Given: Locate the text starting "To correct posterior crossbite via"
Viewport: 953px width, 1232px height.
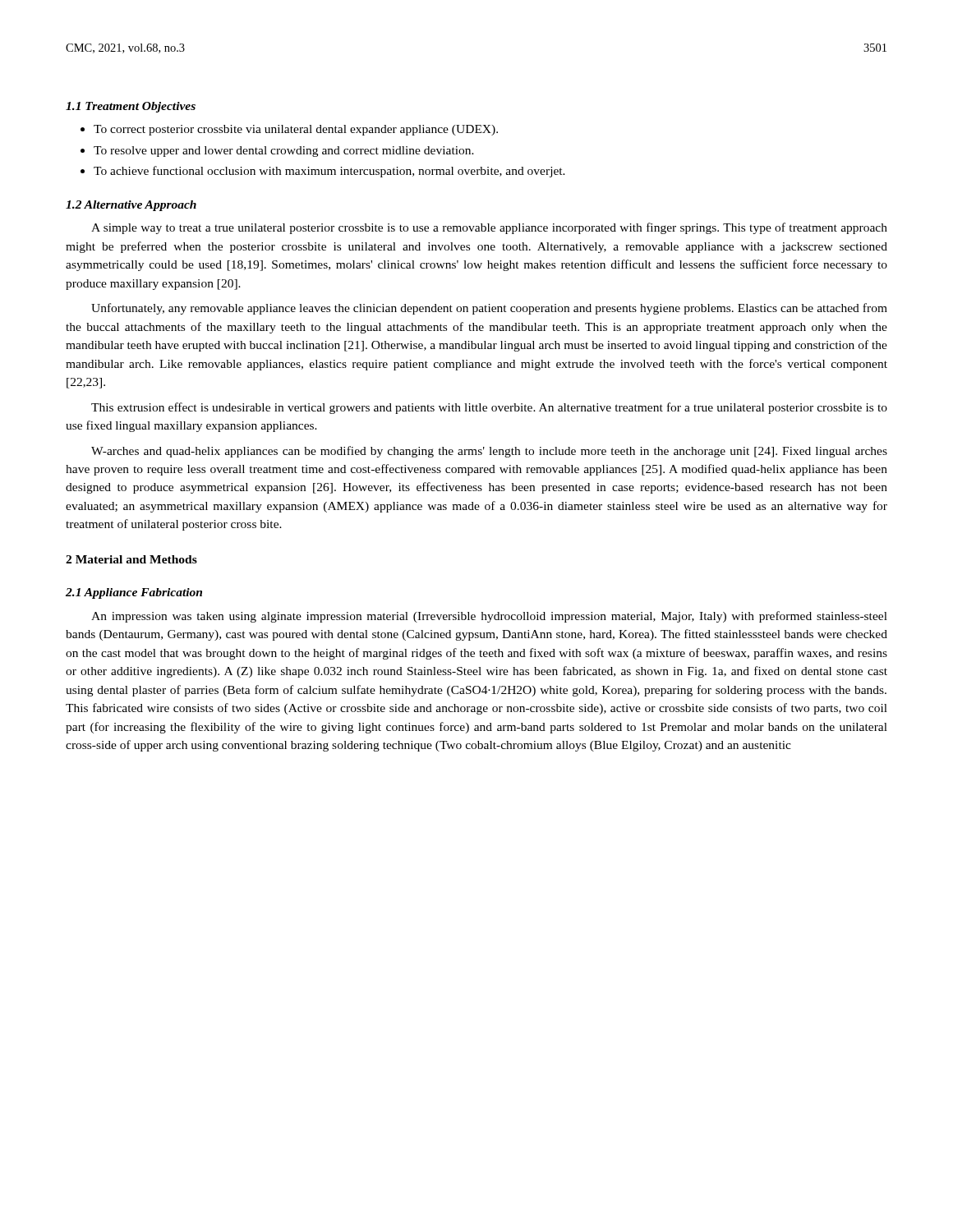Looking at the screenshot, I should tap(476, 150).
